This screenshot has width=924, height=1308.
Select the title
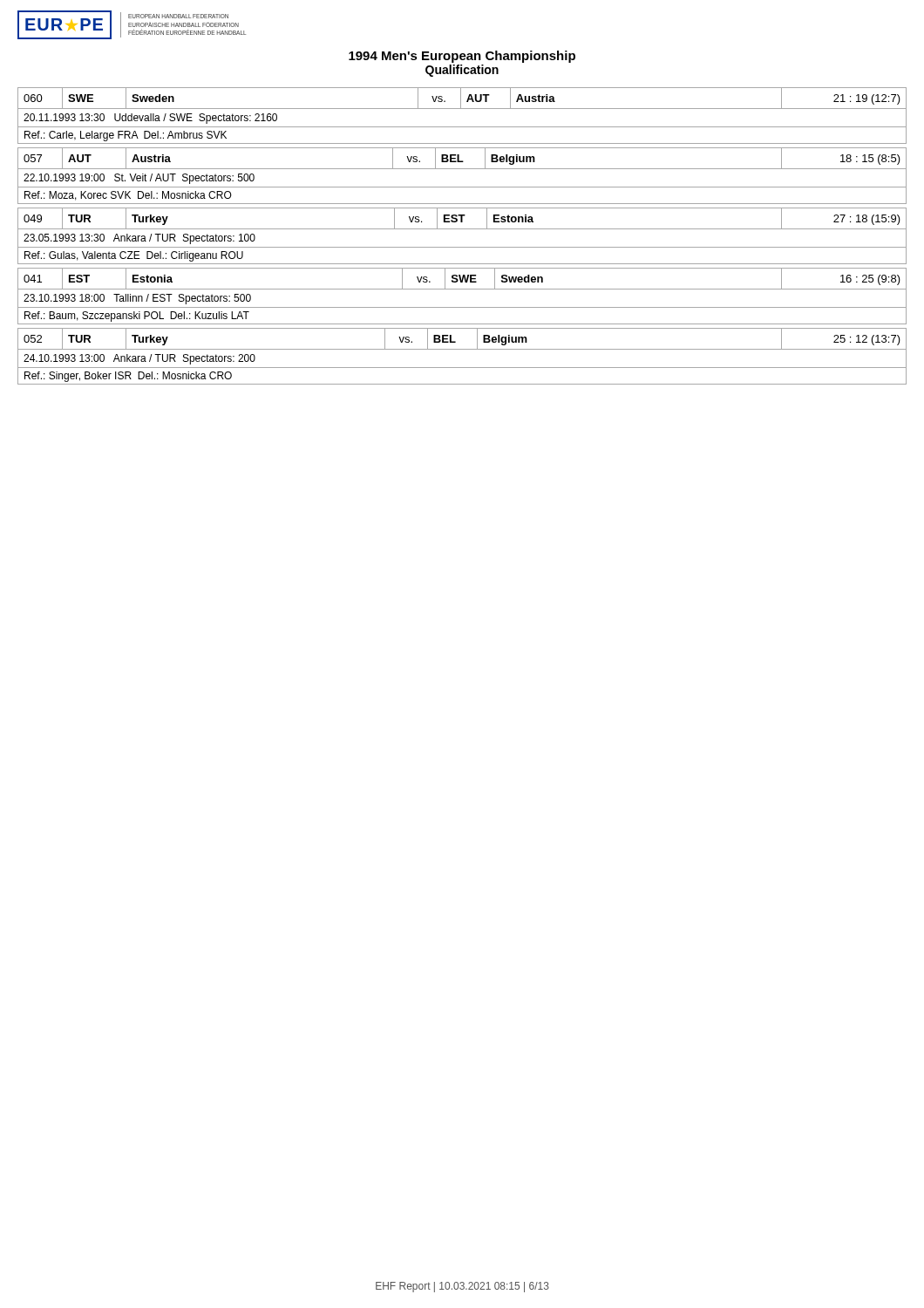[462, 62]
